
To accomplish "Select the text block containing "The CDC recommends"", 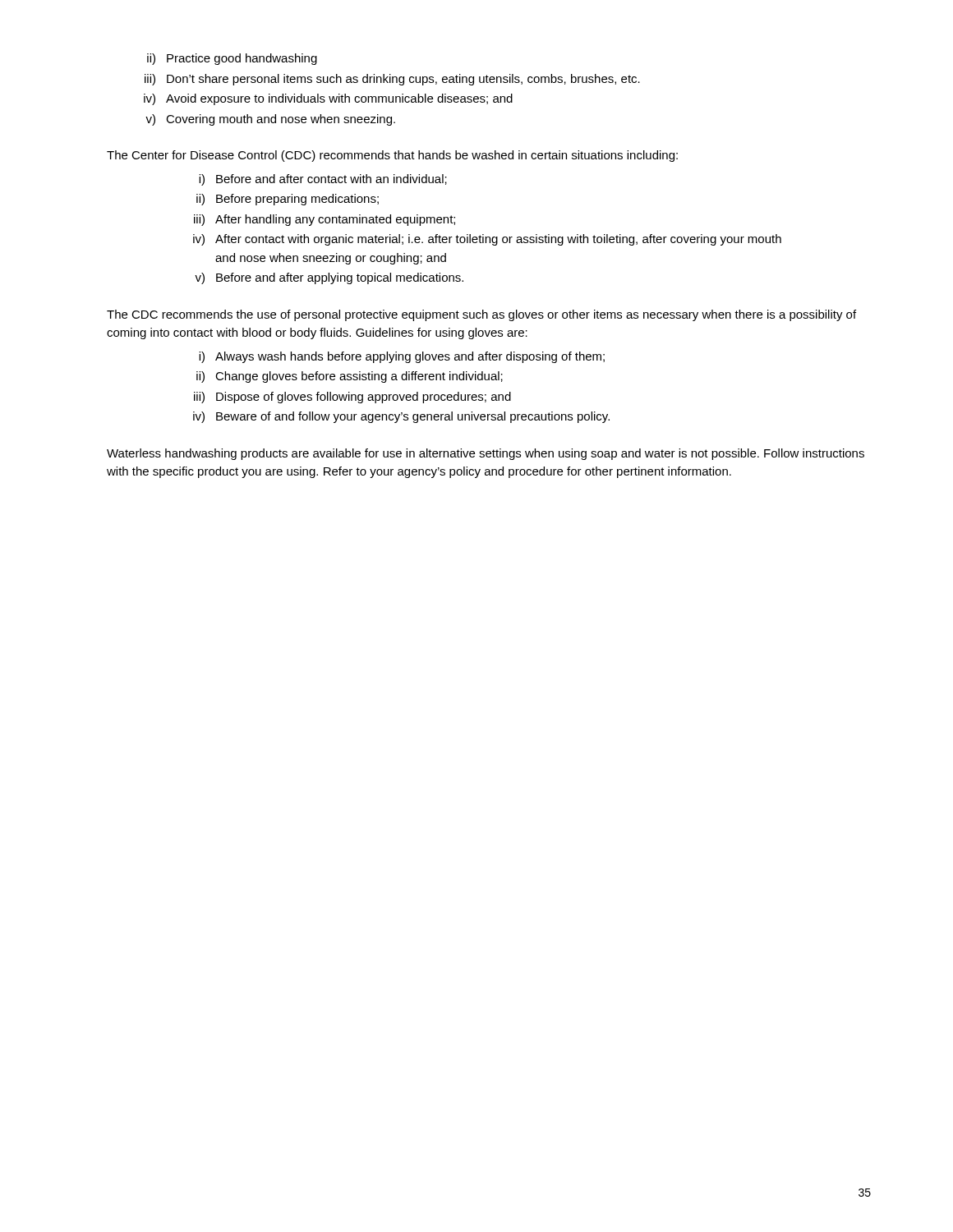I will tap(482, 323).
